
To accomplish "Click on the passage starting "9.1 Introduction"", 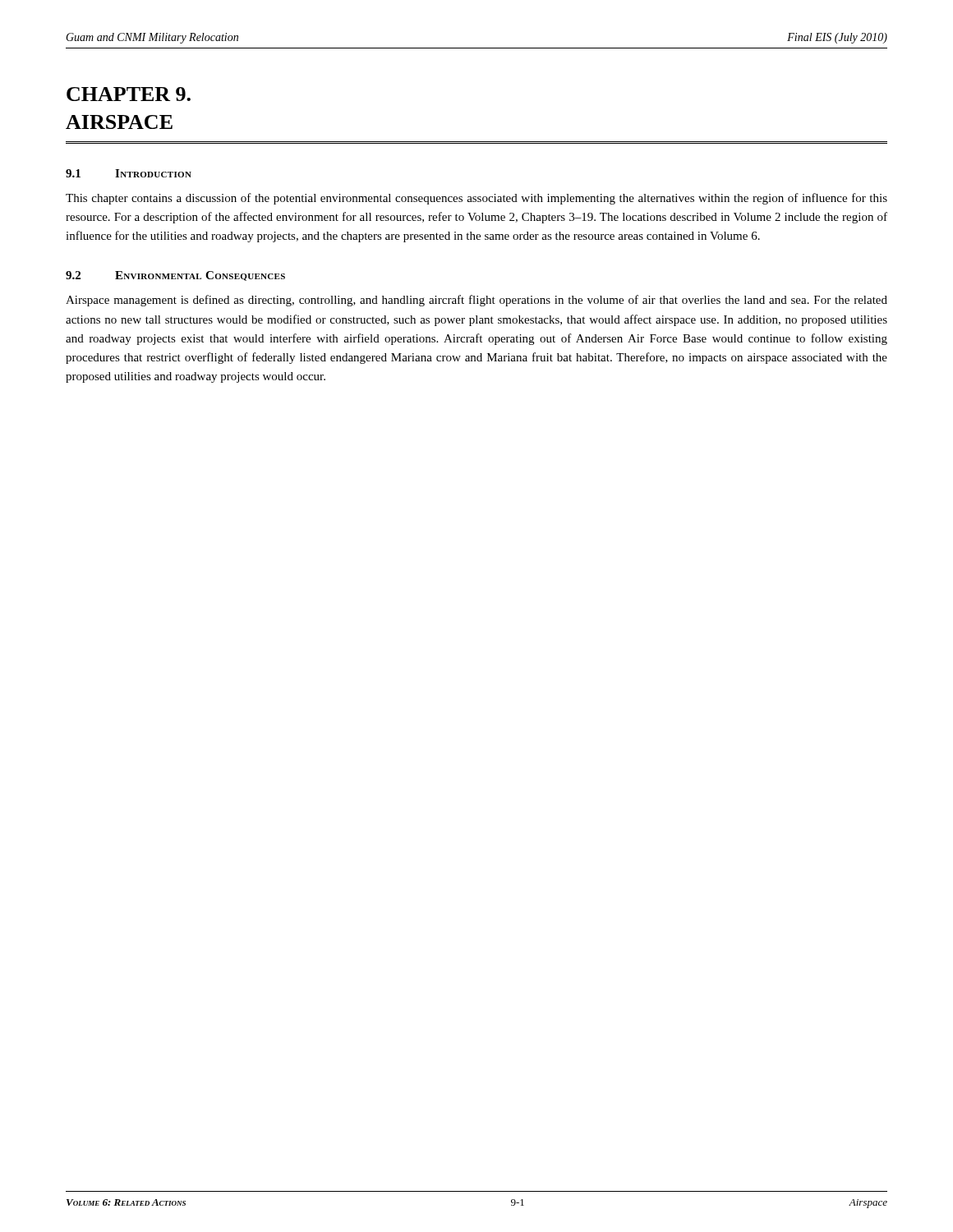I will 129,173.
